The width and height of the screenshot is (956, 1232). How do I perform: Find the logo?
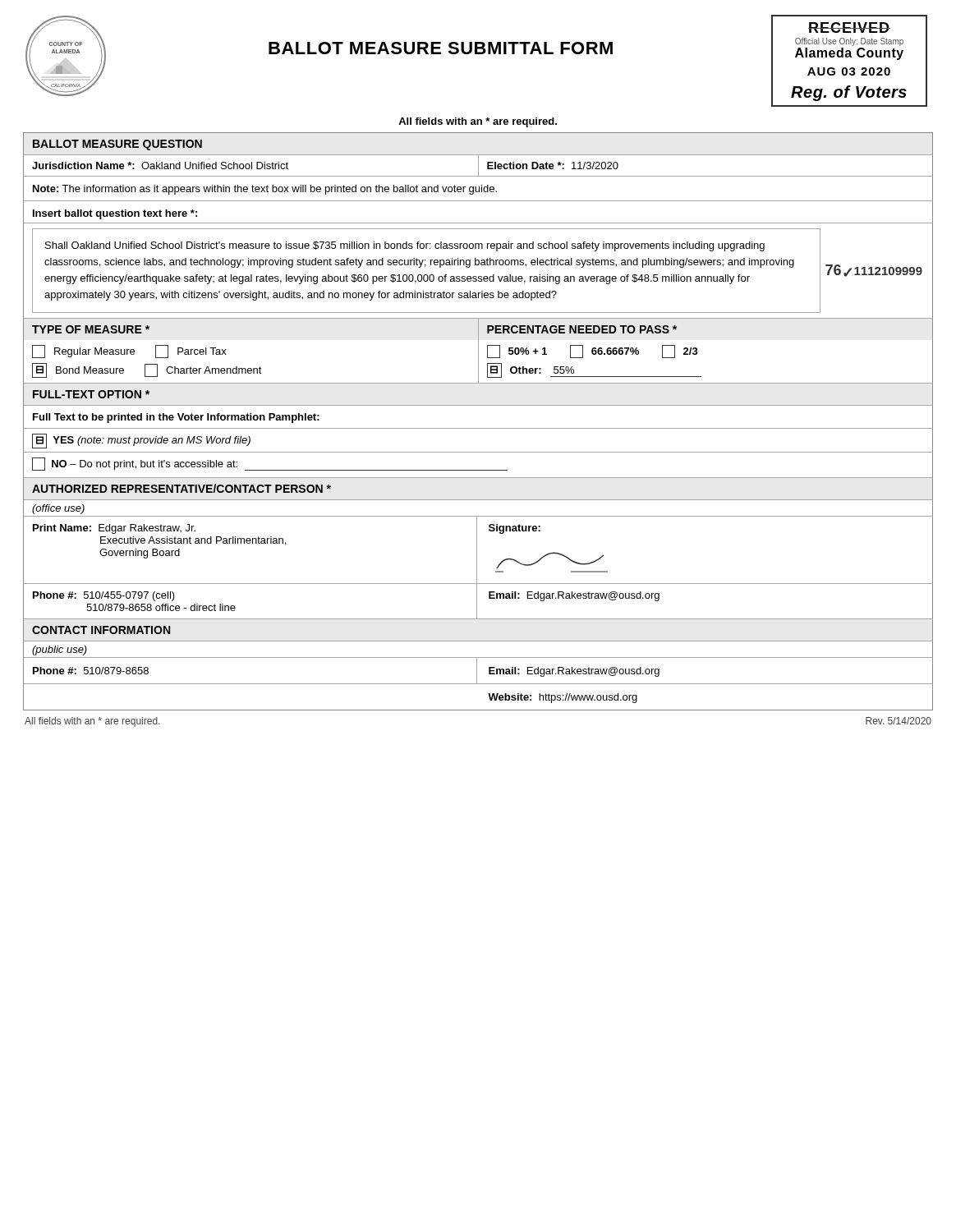[x=70, y=57]
